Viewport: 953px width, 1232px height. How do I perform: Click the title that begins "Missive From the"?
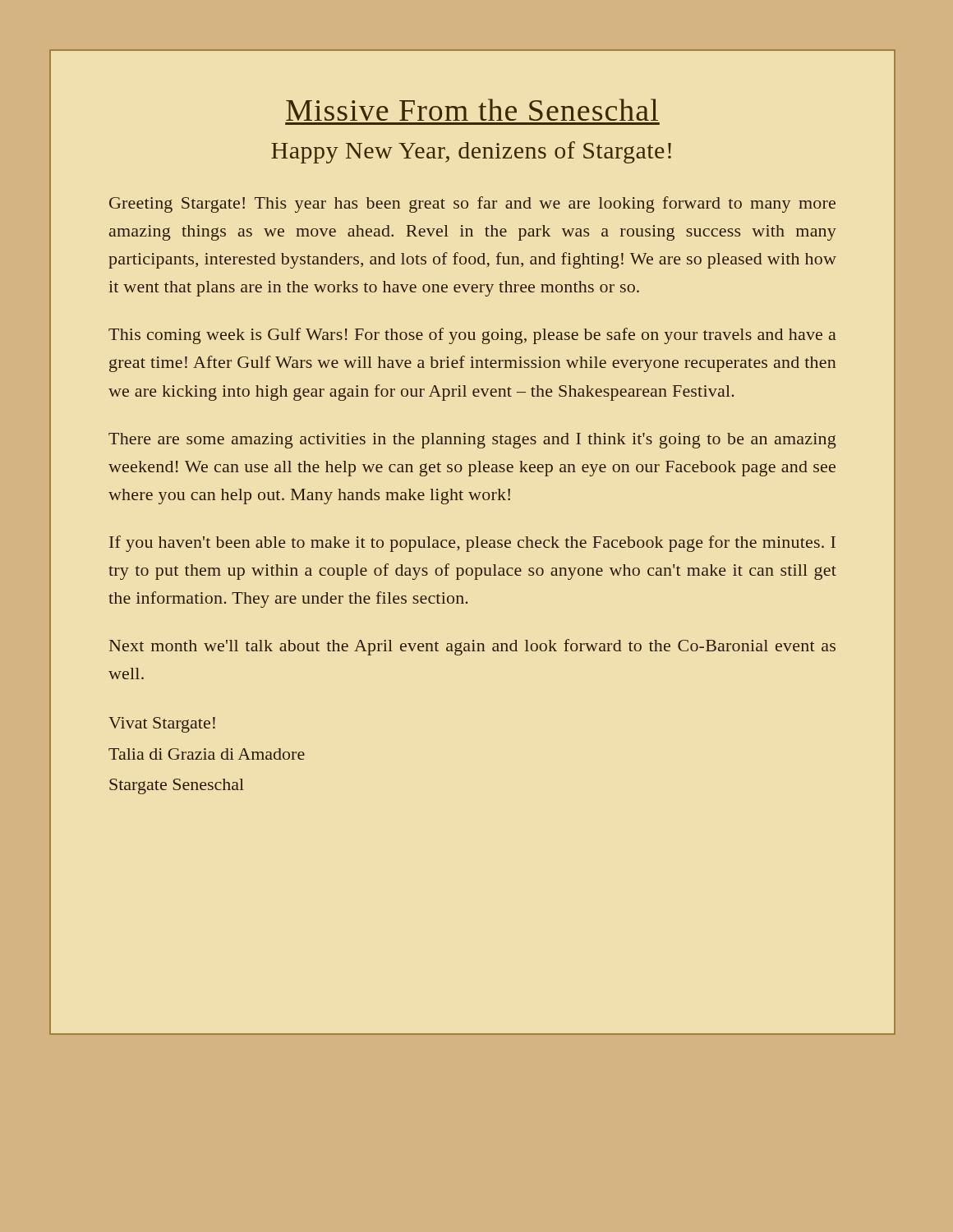tap(472, 110)
